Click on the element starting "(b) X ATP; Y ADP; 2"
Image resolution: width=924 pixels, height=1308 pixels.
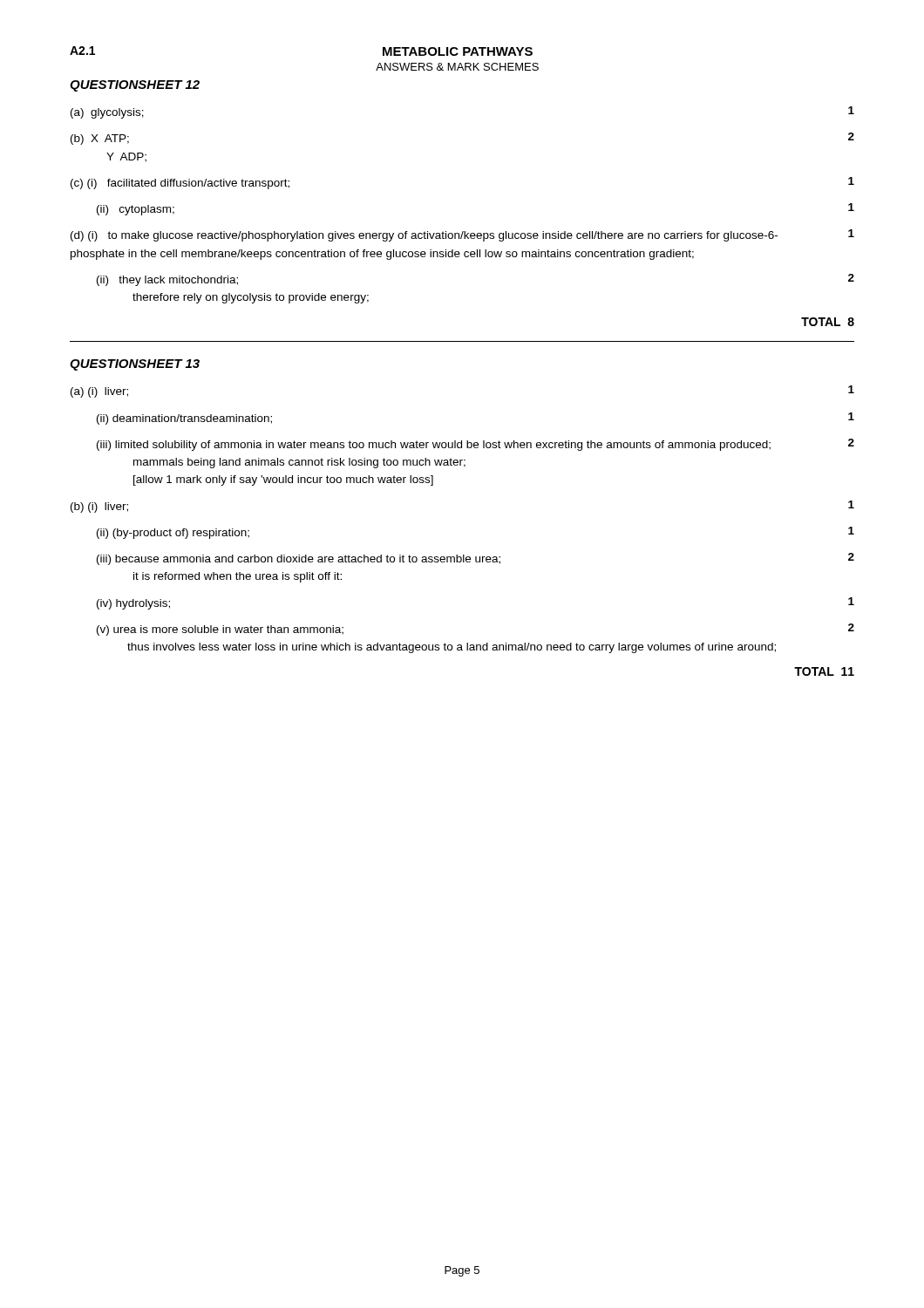pyautogui.click(x=95, y=138)
